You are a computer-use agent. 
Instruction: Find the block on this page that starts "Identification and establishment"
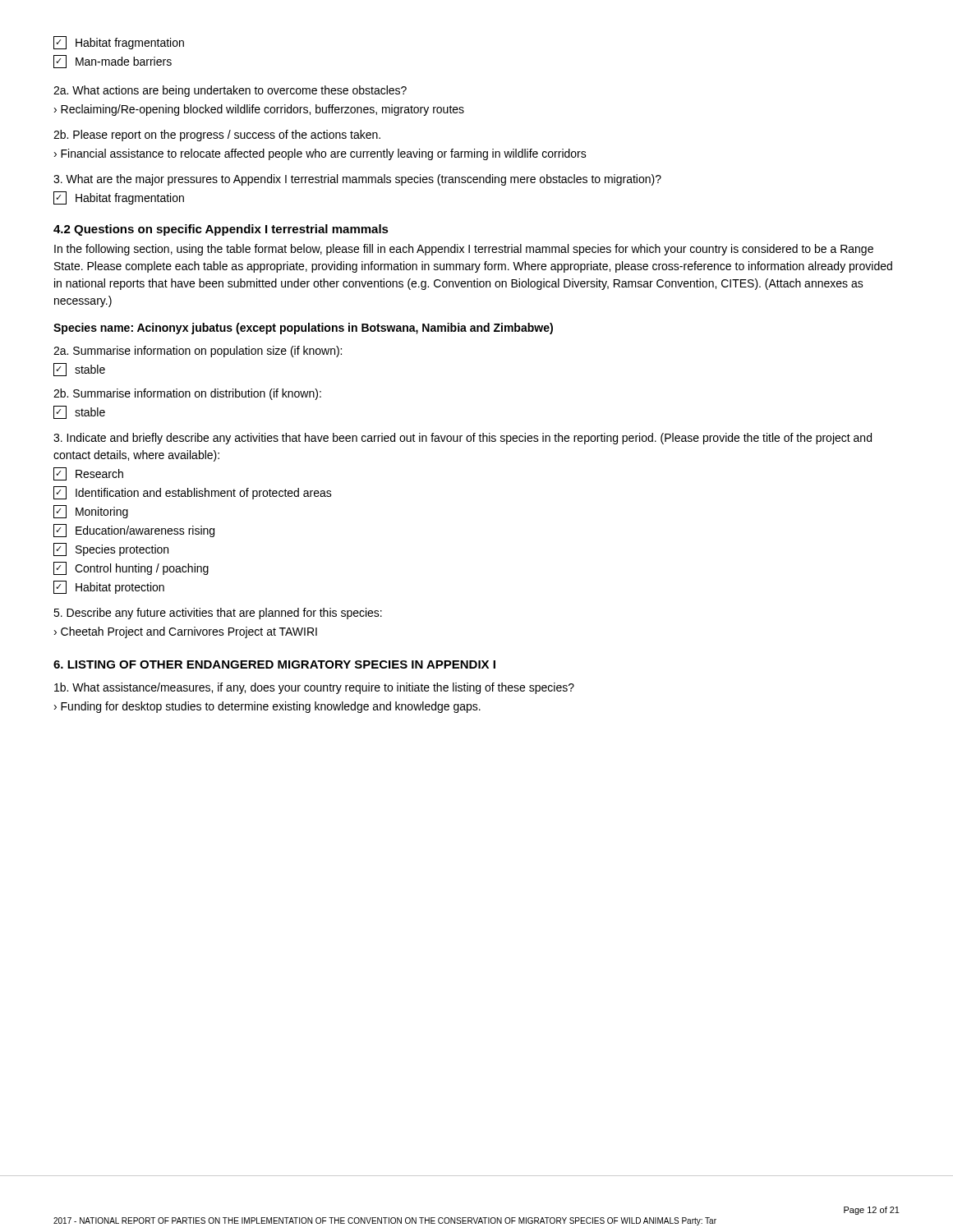[193, 493]
